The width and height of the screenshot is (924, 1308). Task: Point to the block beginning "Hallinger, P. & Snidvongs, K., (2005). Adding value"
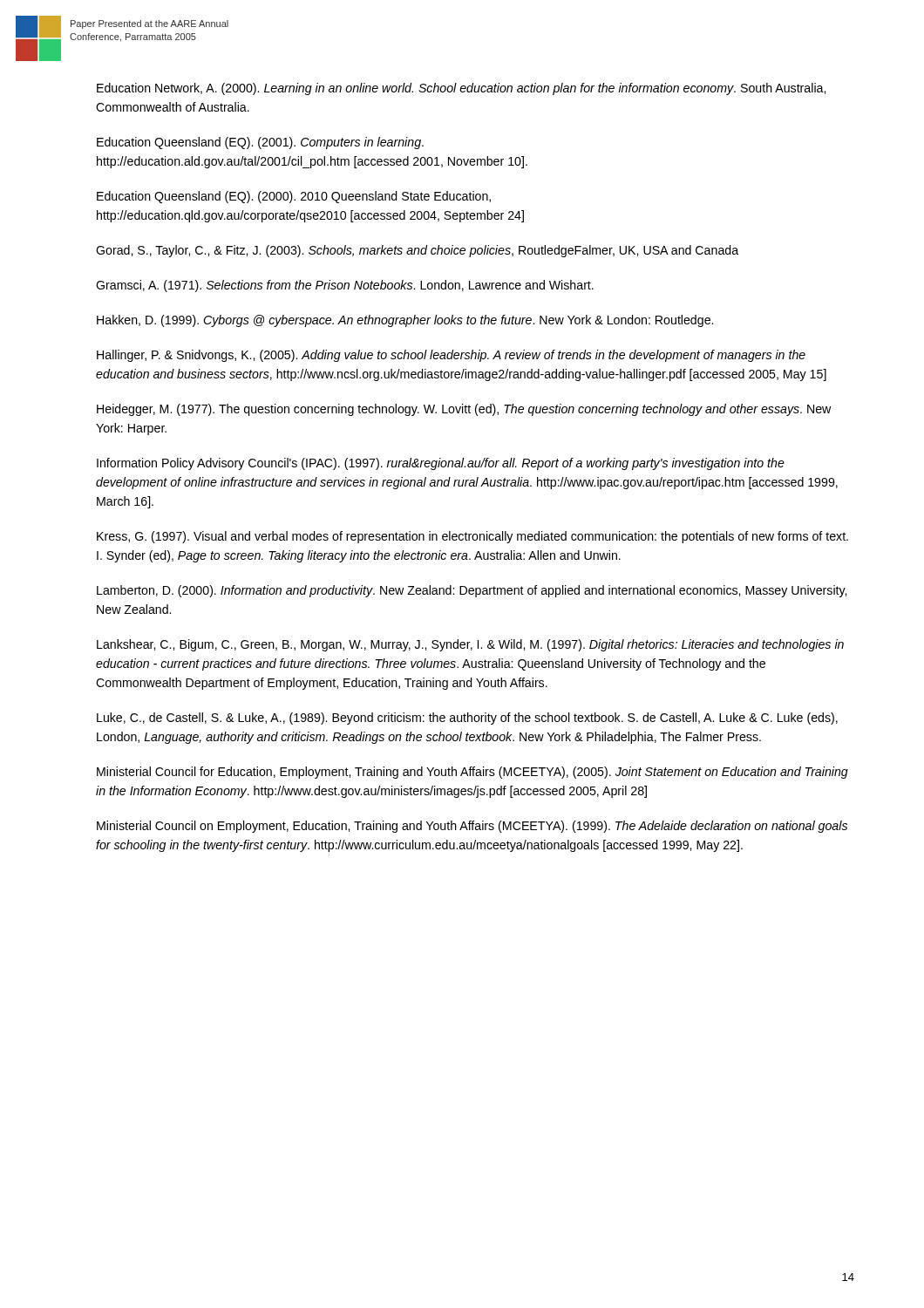coord(461,364)
